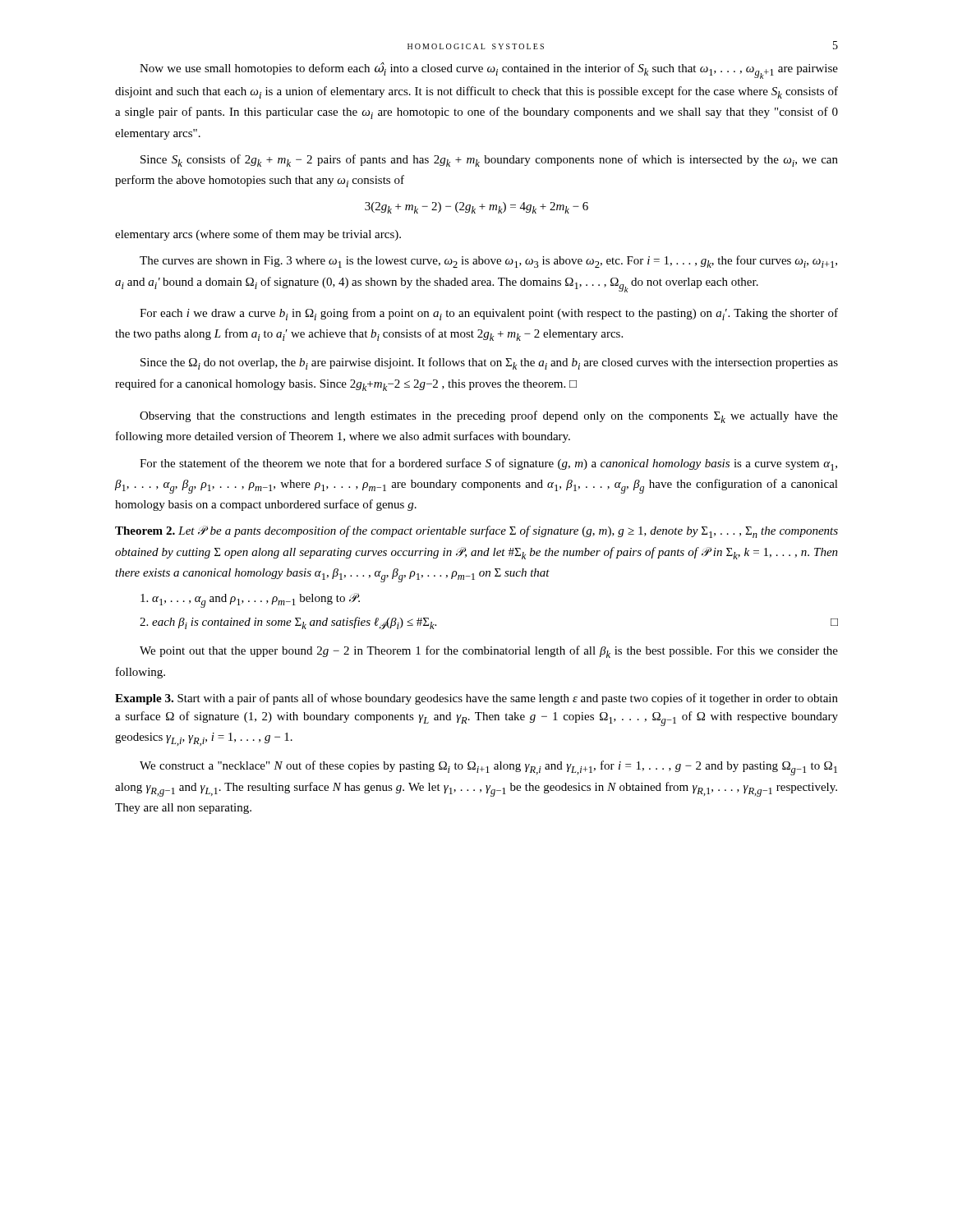Image resolution: width=953 pixels, height=1232 pixels.
Task: Click on the text block that says "We construct a "necklace""
Action: pyautogui.click(x=476, y=787)
